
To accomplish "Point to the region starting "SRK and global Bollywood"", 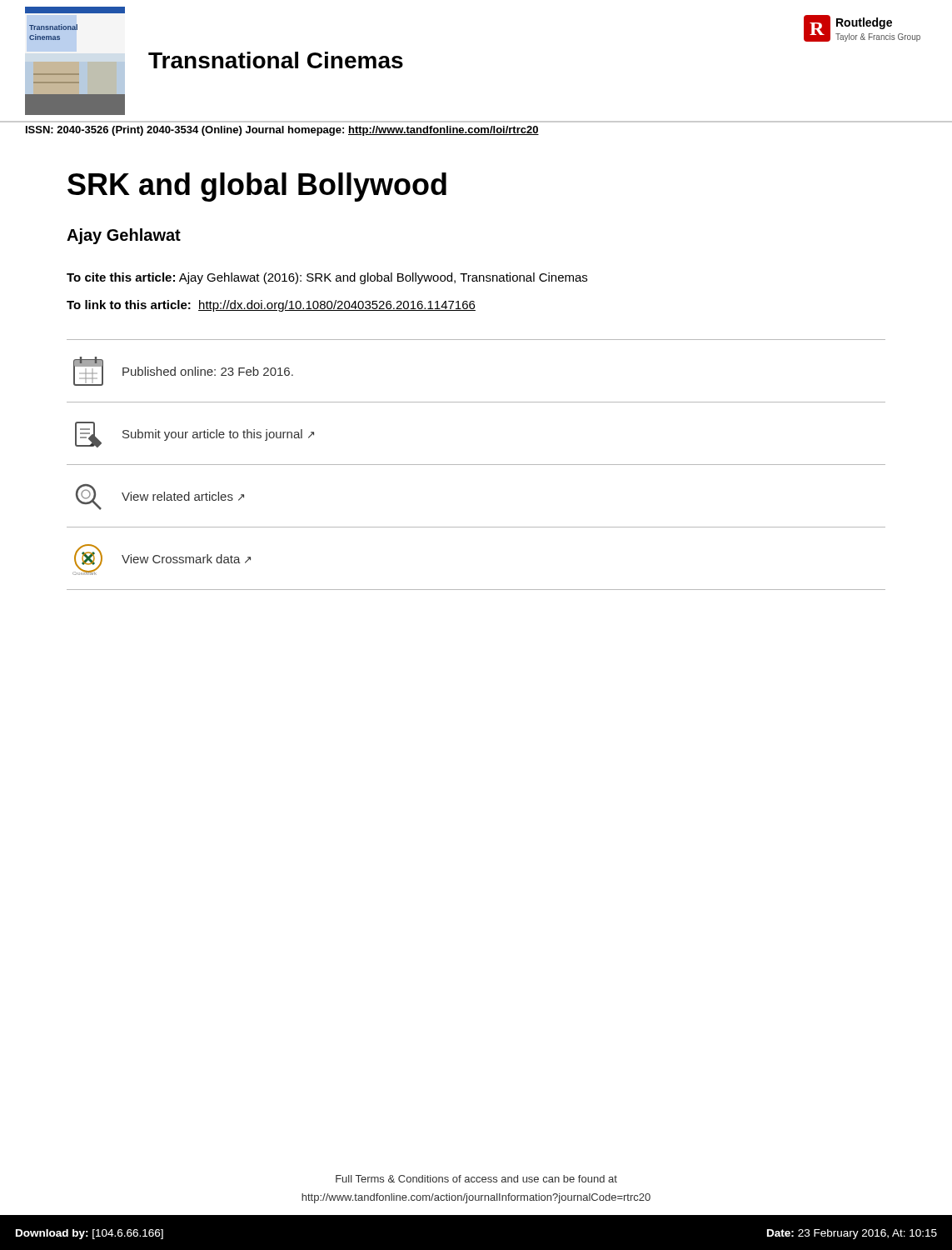I will (257, 185).
